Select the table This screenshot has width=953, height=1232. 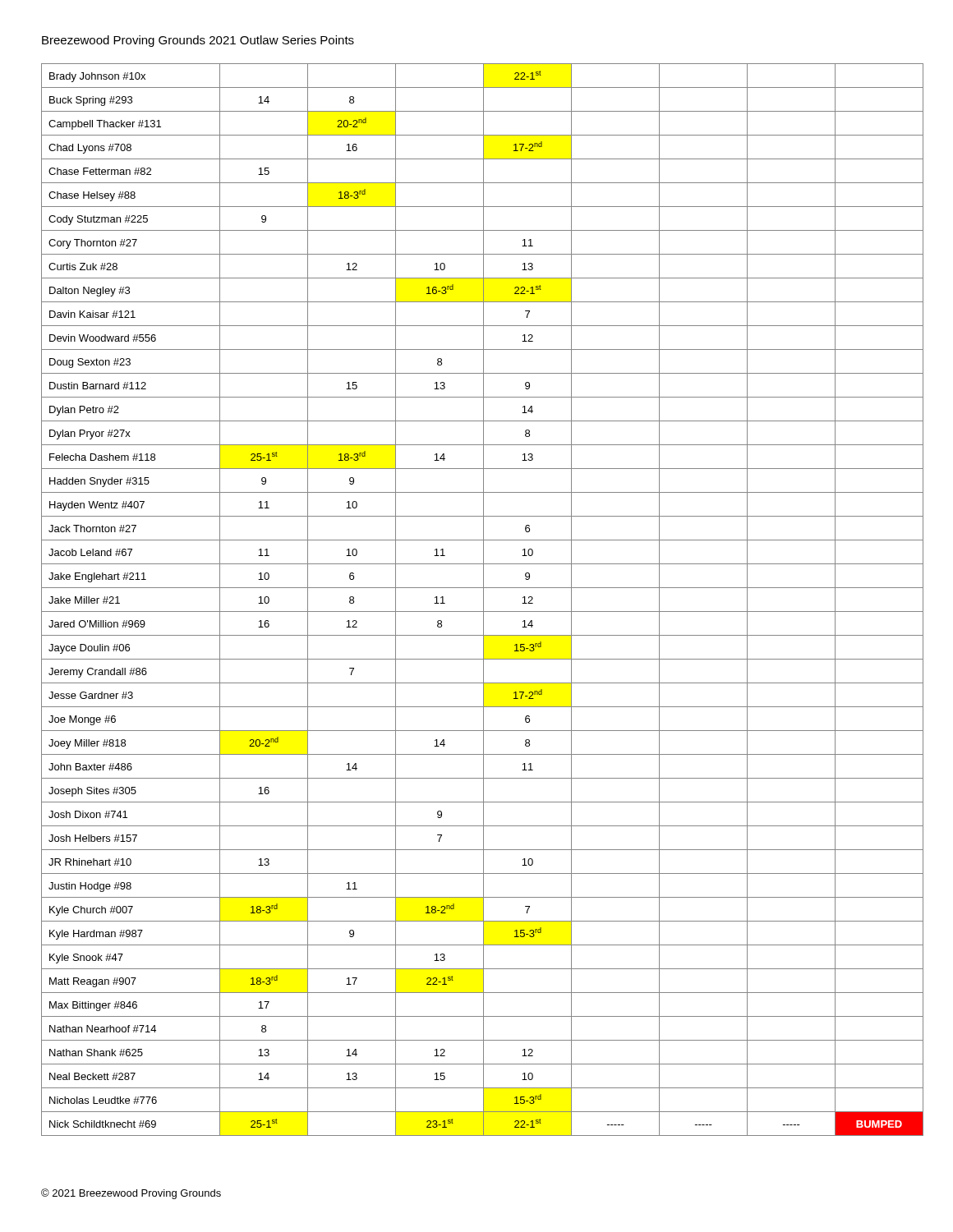click(x=476, y=600)
